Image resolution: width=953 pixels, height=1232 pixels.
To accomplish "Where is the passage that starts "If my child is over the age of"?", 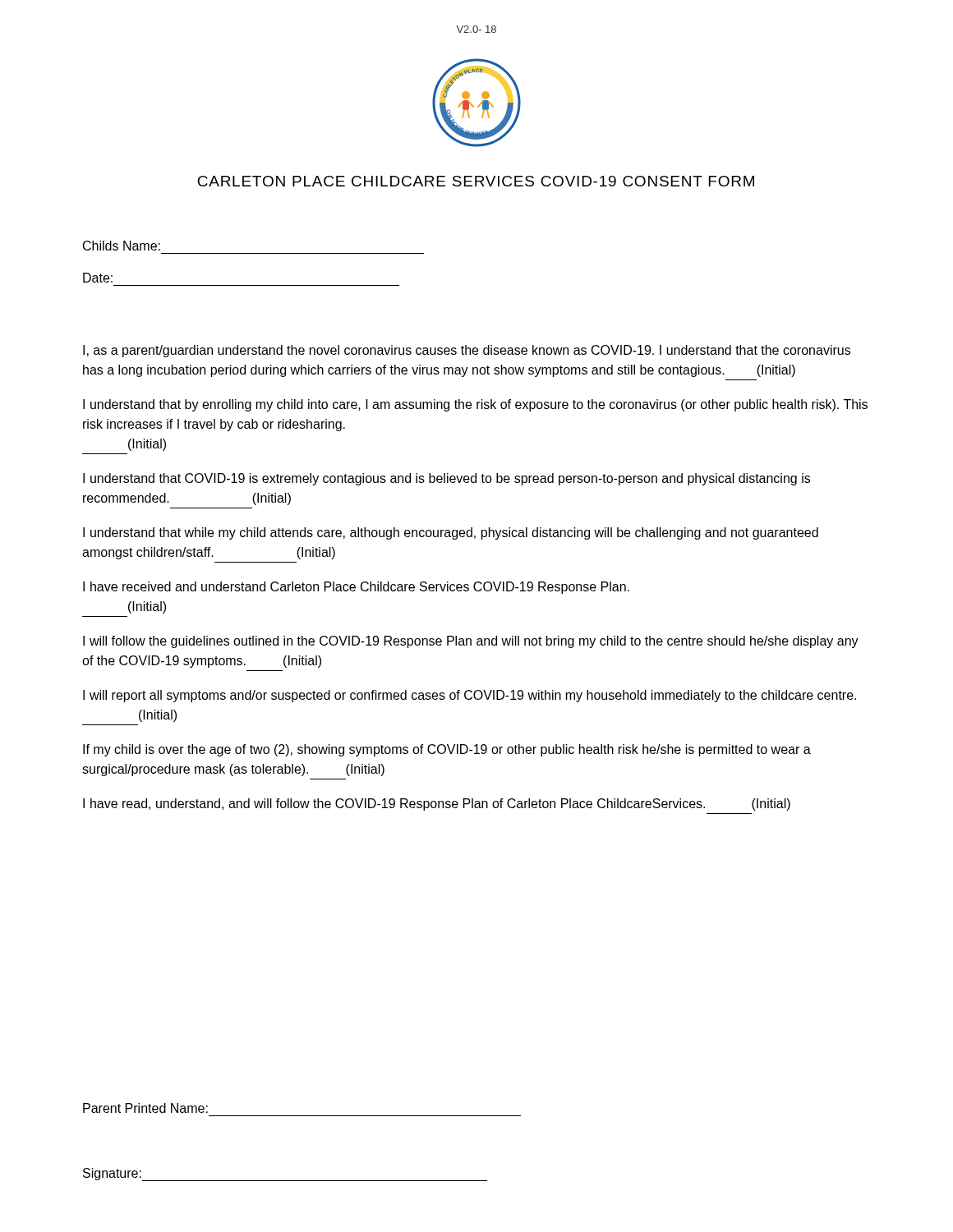I will [446, 761].
